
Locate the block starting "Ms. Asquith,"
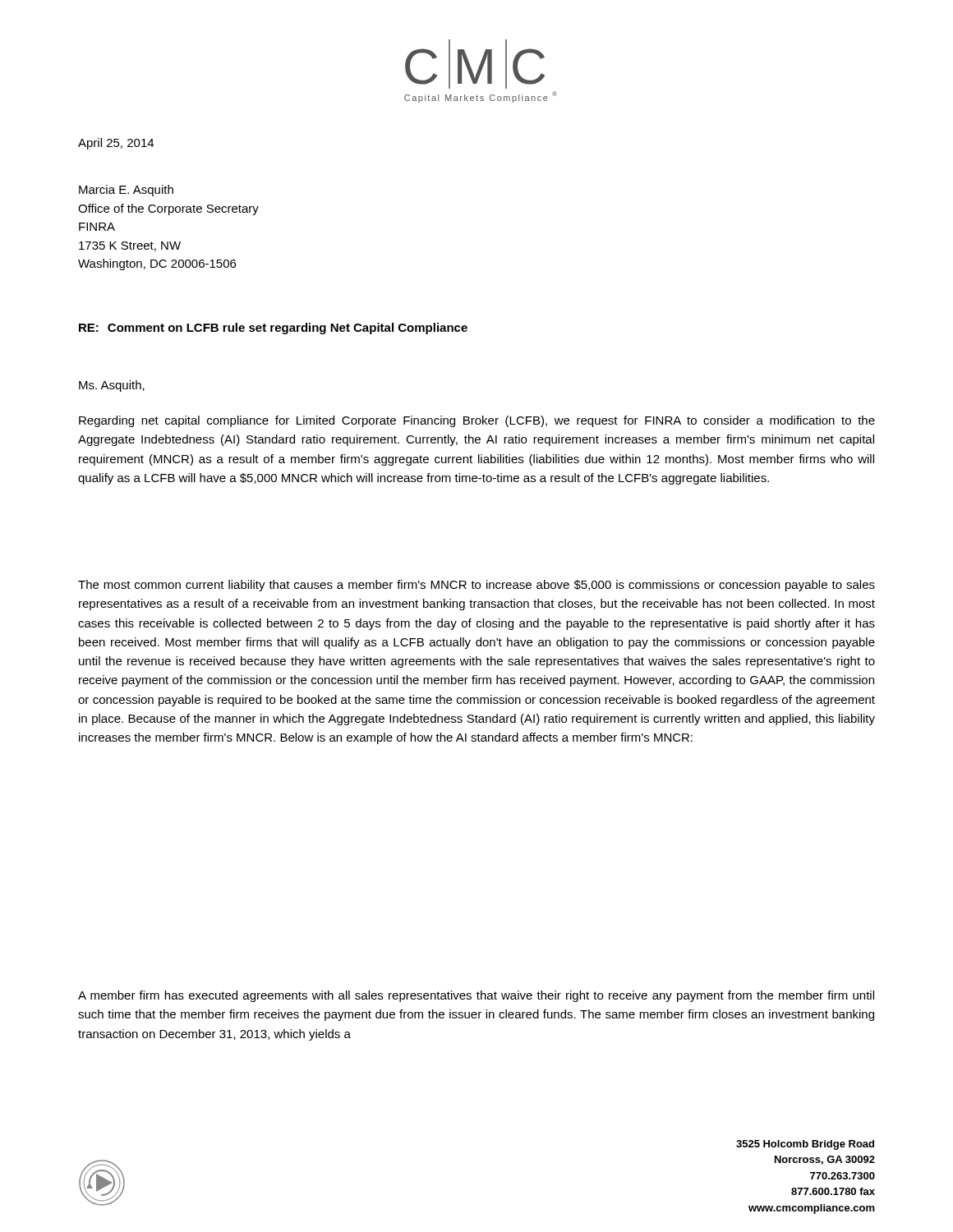[112, 385]
